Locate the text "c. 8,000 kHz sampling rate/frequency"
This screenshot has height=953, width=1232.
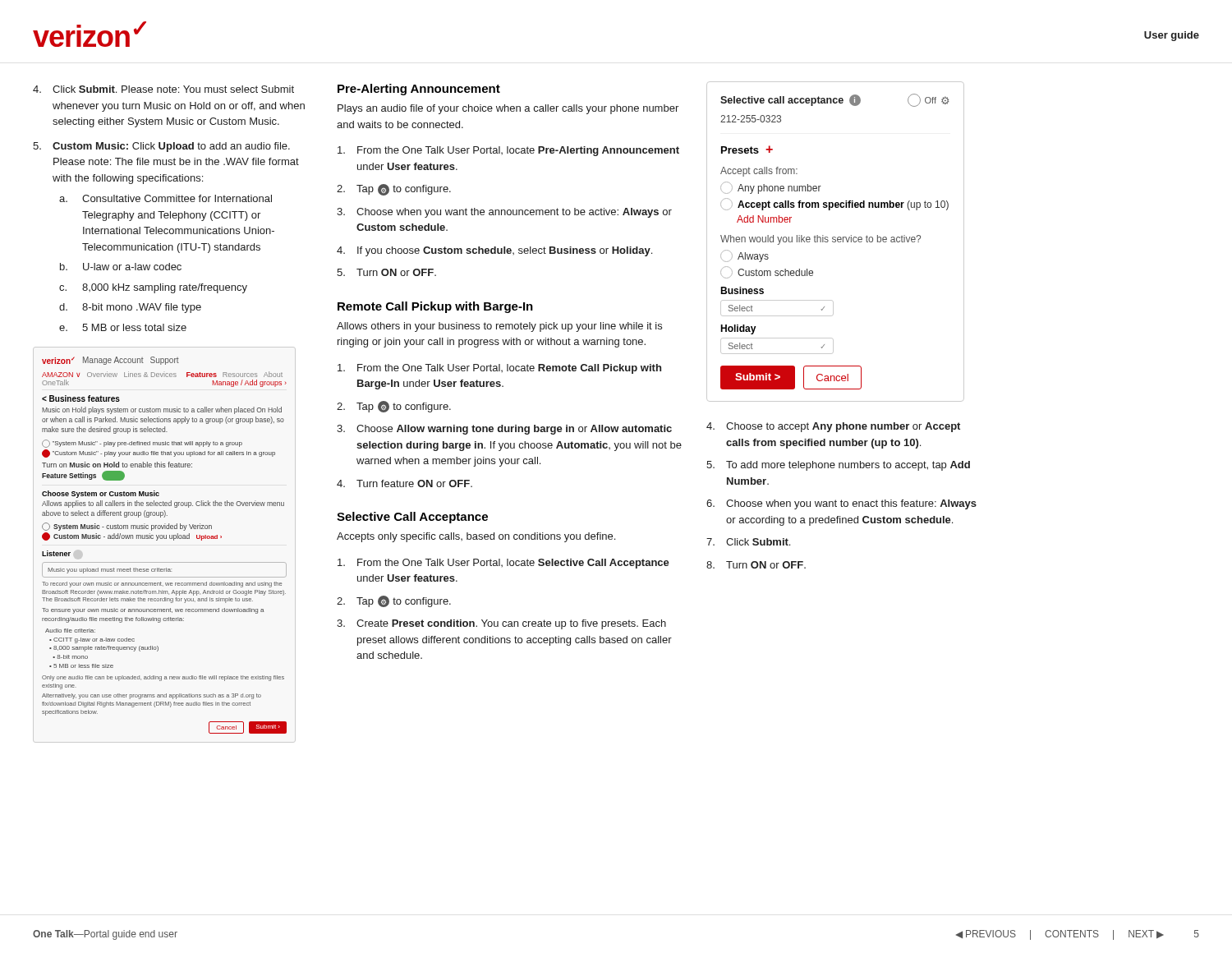[153, 287]
